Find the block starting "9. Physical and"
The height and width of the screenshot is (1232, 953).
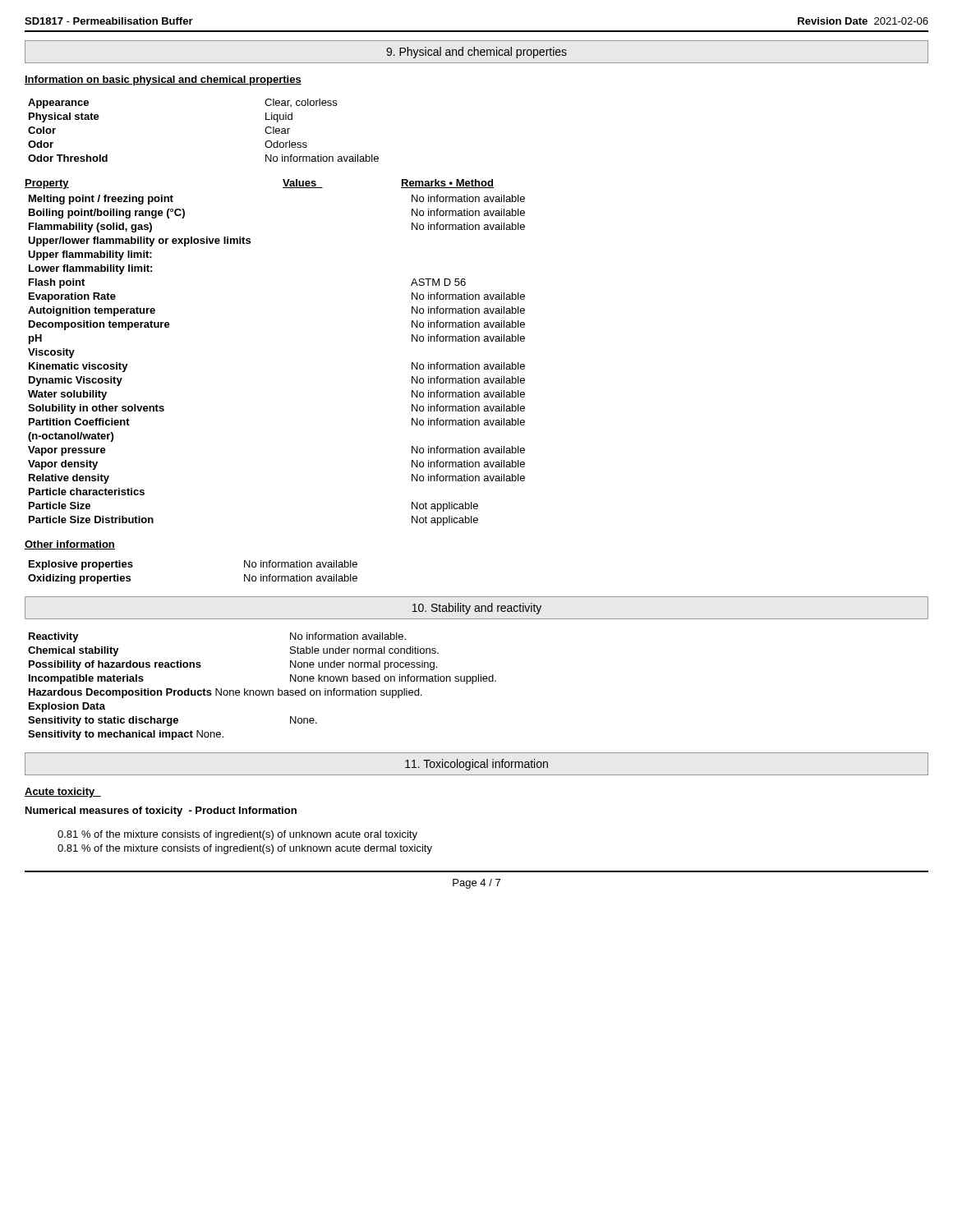(476, 52)
